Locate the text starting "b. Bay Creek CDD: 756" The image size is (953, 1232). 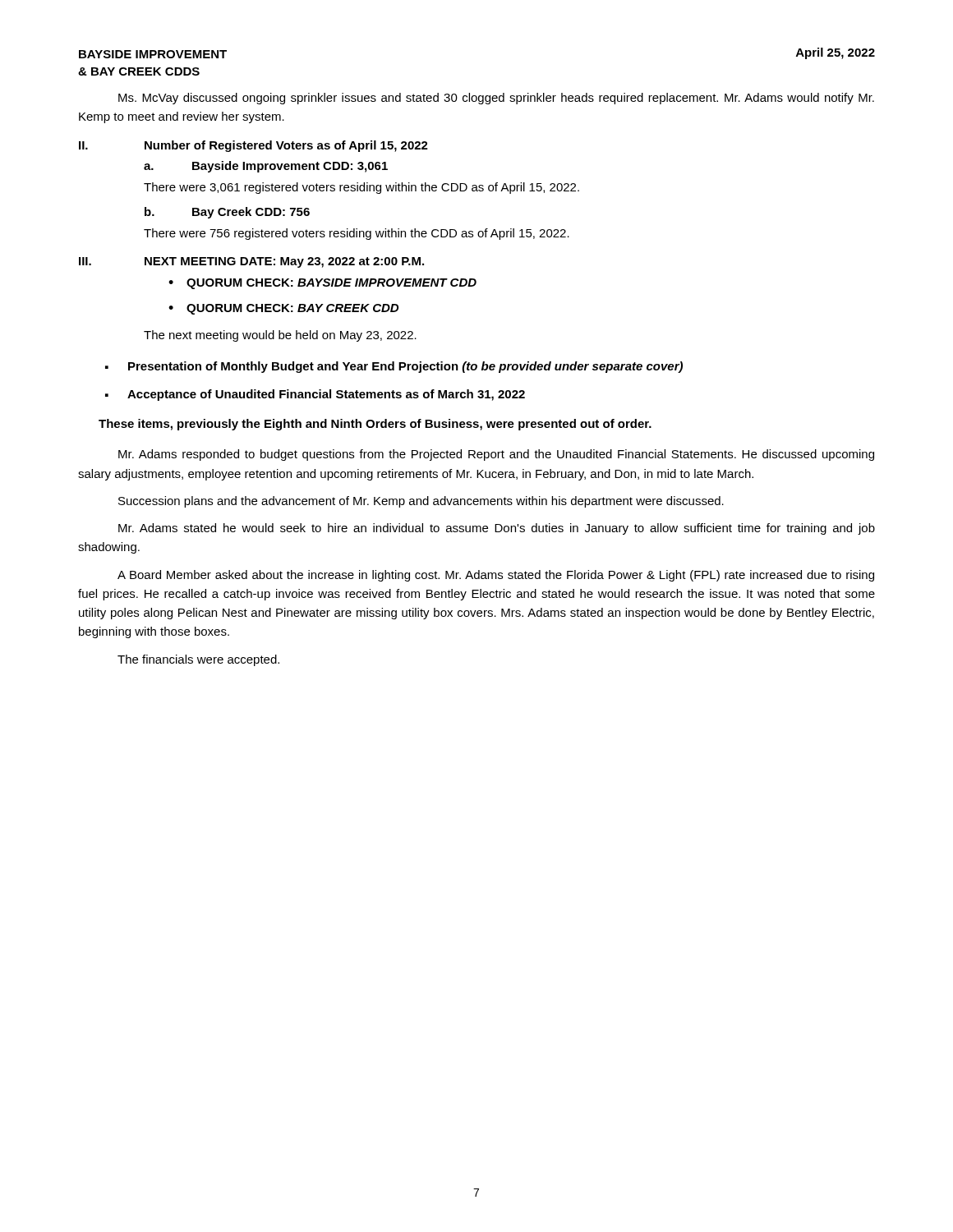click(227, 211)
